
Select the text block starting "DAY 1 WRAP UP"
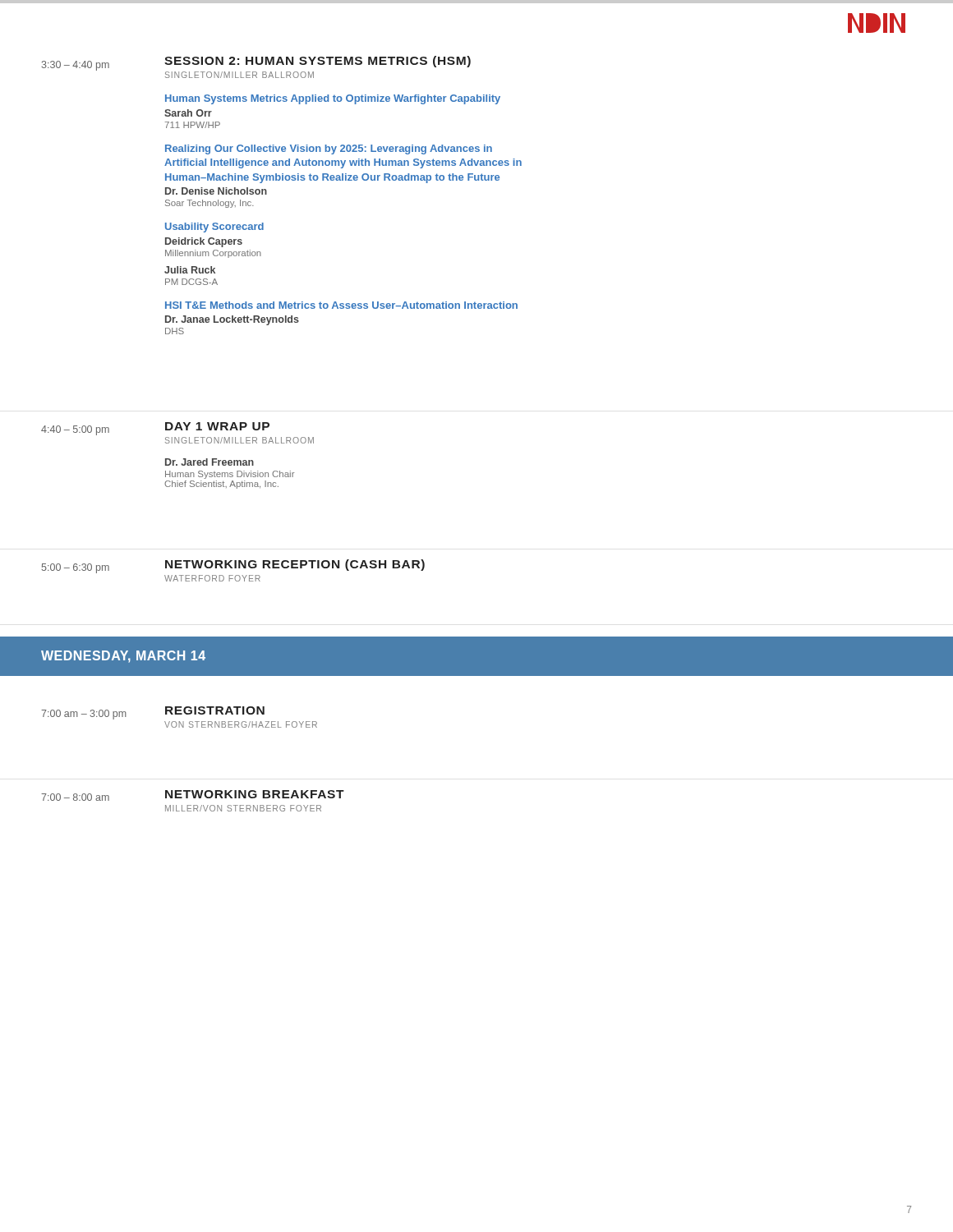217,426
